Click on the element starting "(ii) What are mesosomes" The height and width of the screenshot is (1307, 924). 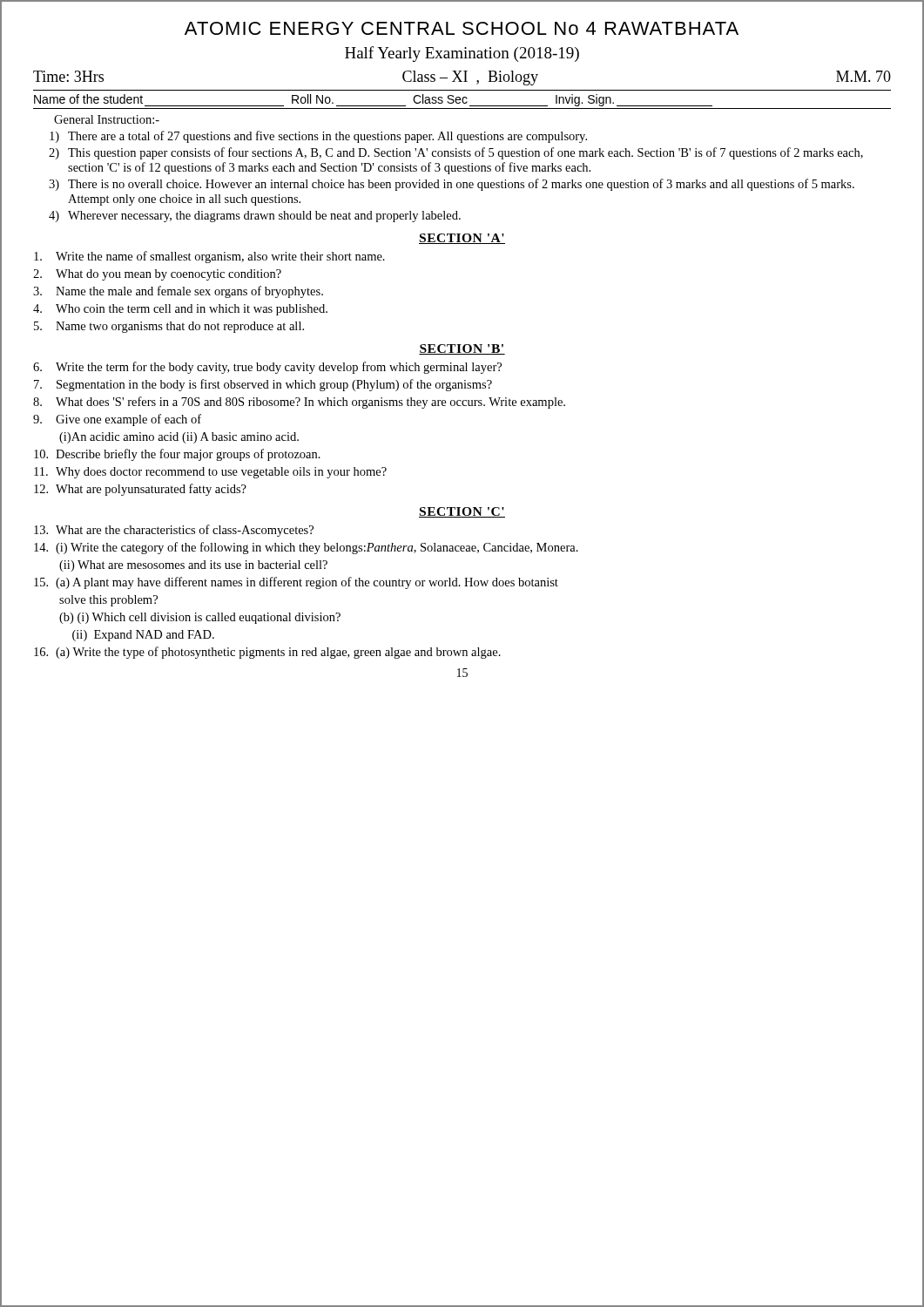[x=194, y=565]
